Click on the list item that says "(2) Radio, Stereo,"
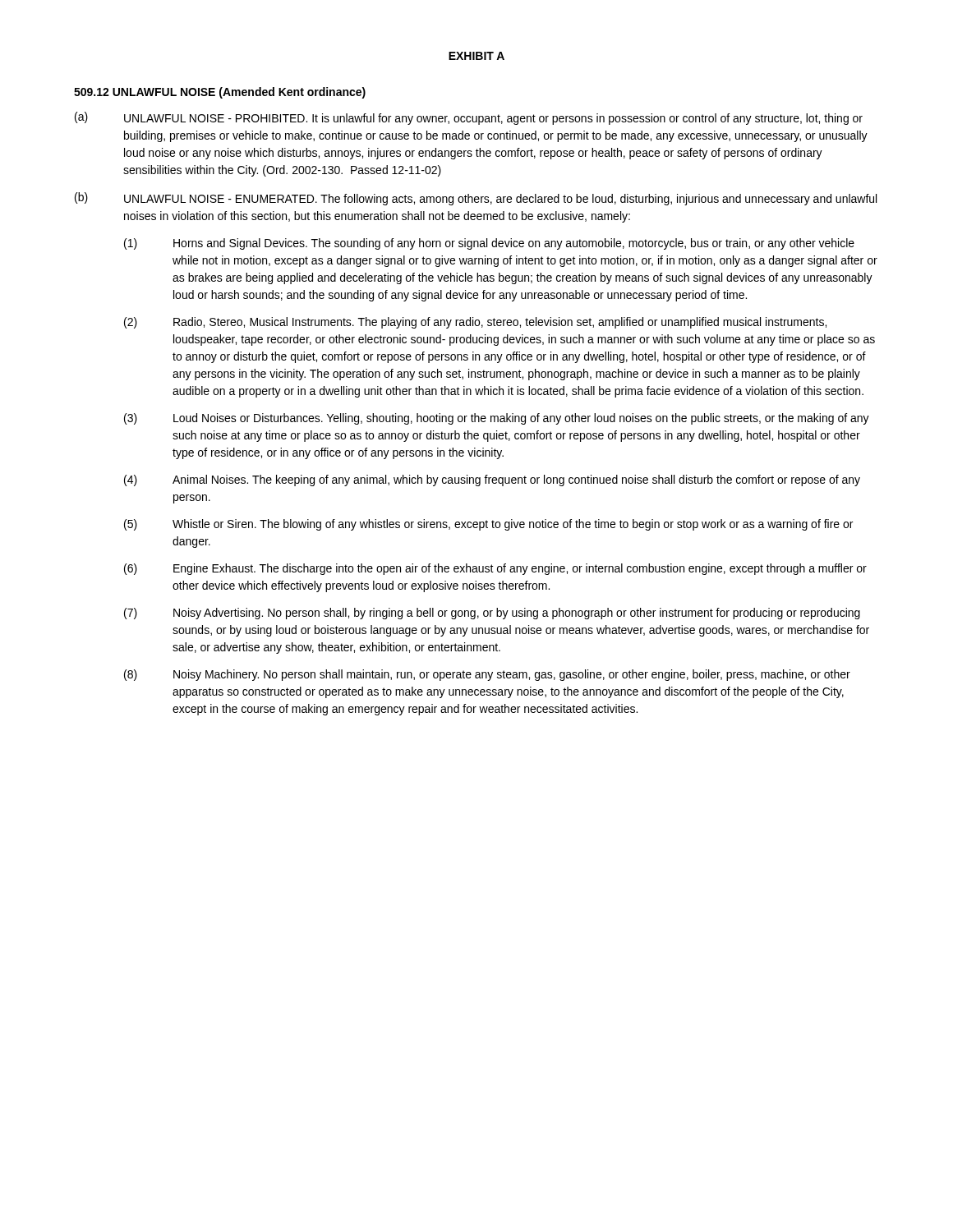 point(501,357)
